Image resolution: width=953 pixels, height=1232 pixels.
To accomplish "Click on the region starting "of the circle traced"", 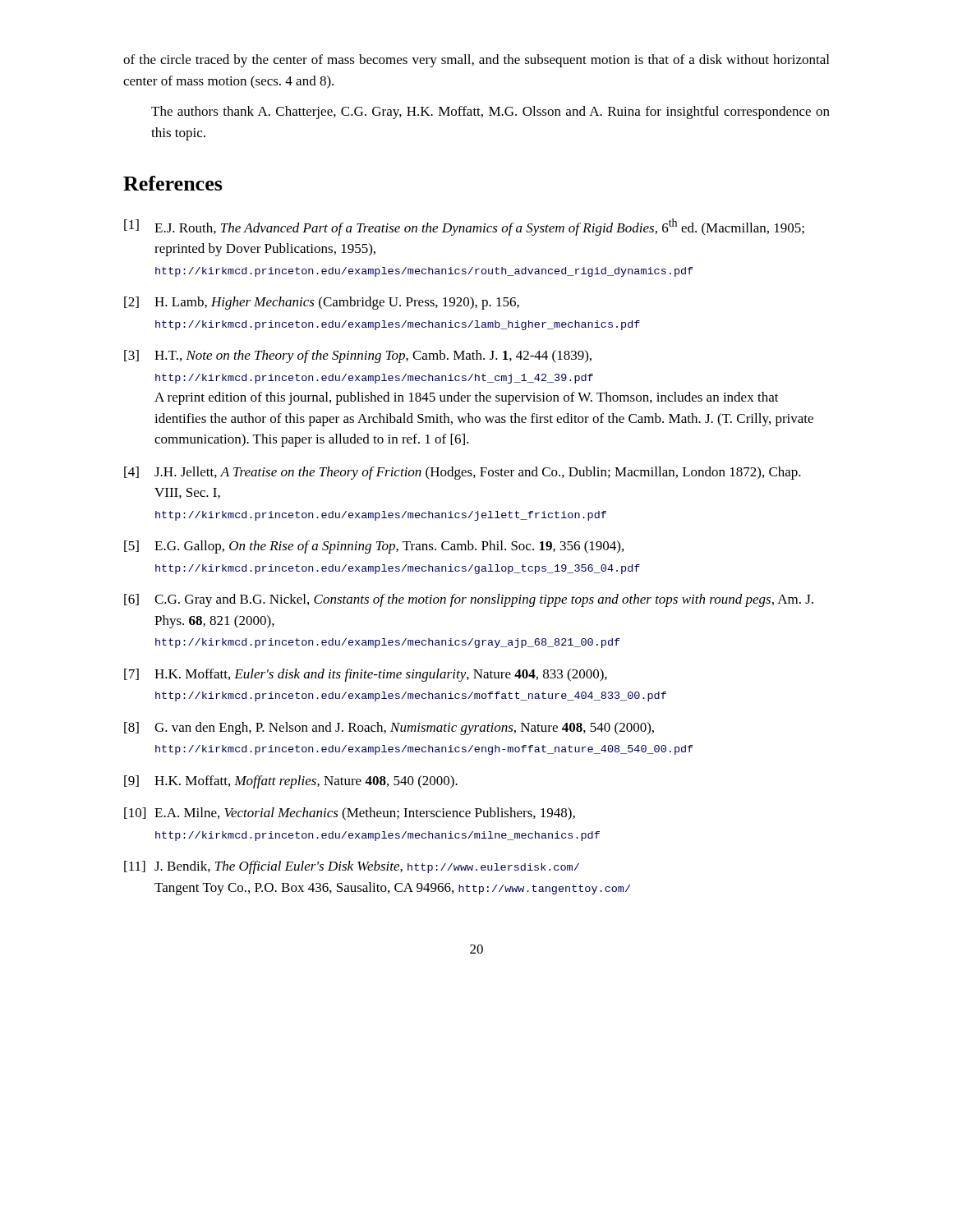I will (x=476, y=70).
